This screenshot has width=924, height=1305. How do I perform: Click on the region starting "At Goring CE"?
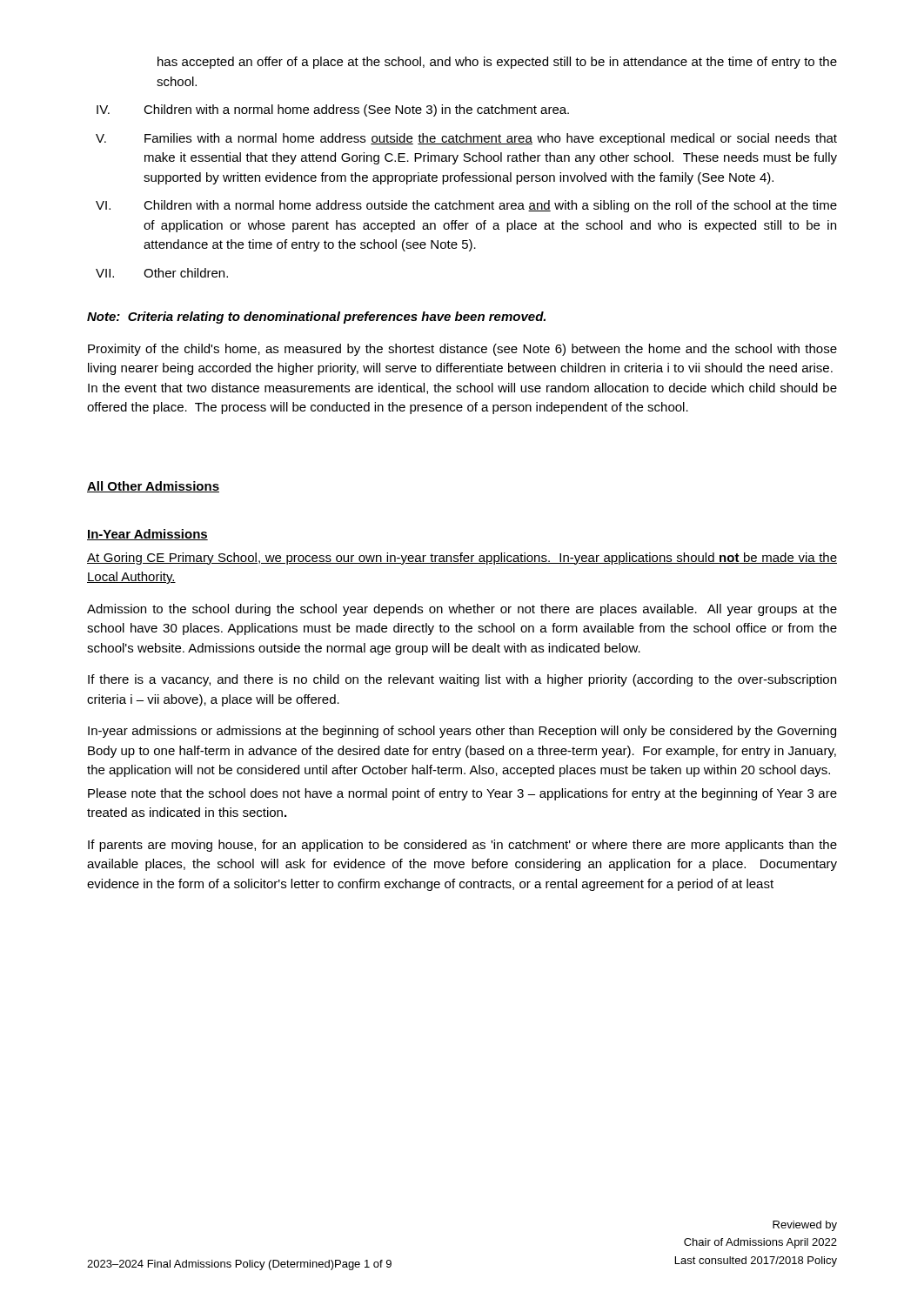click(462, 567)
